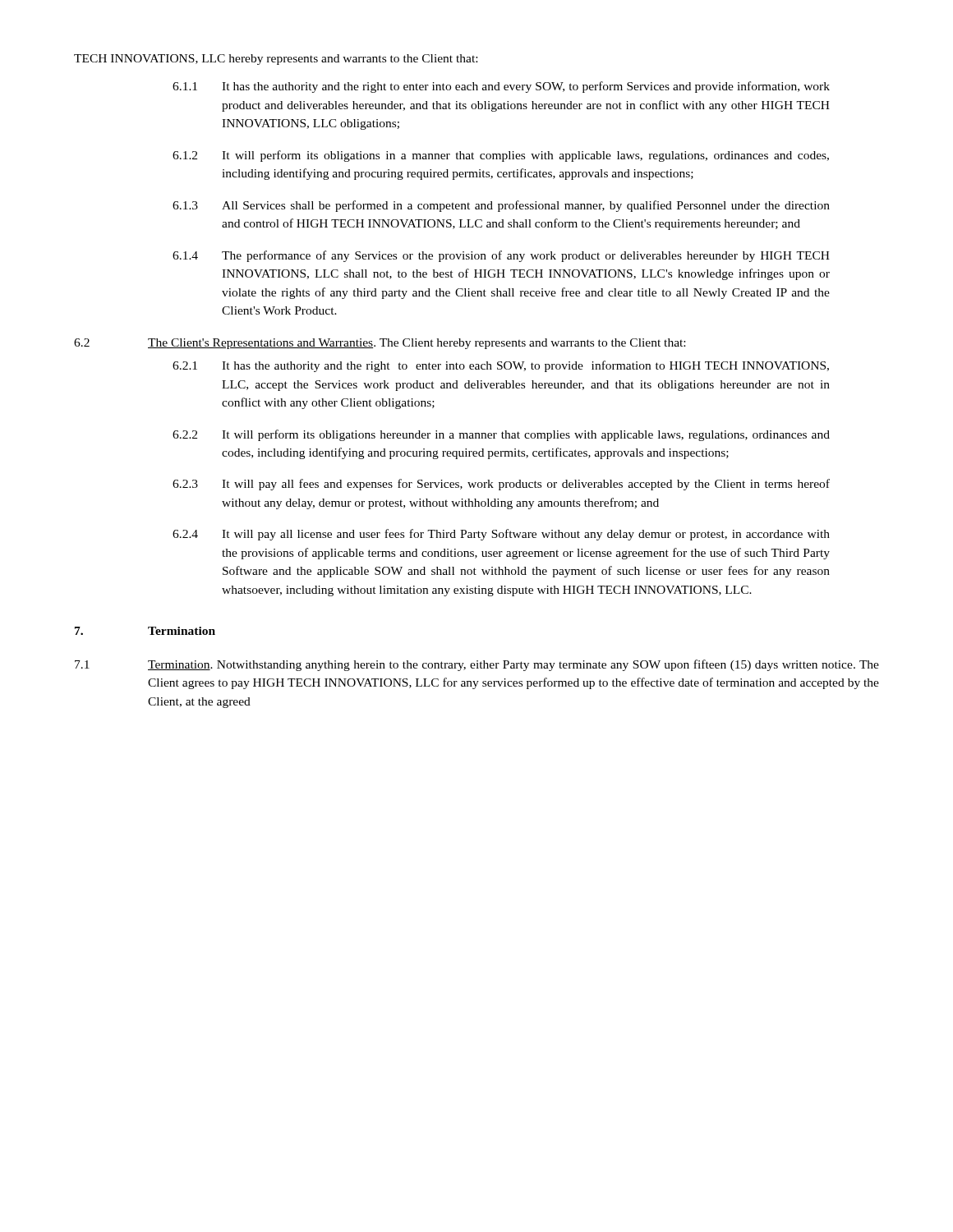Viewport: 953px width, 1232px height.
Task: Find the text starting "6.1.3 All Services"
Action: click(x=501, y=215)
